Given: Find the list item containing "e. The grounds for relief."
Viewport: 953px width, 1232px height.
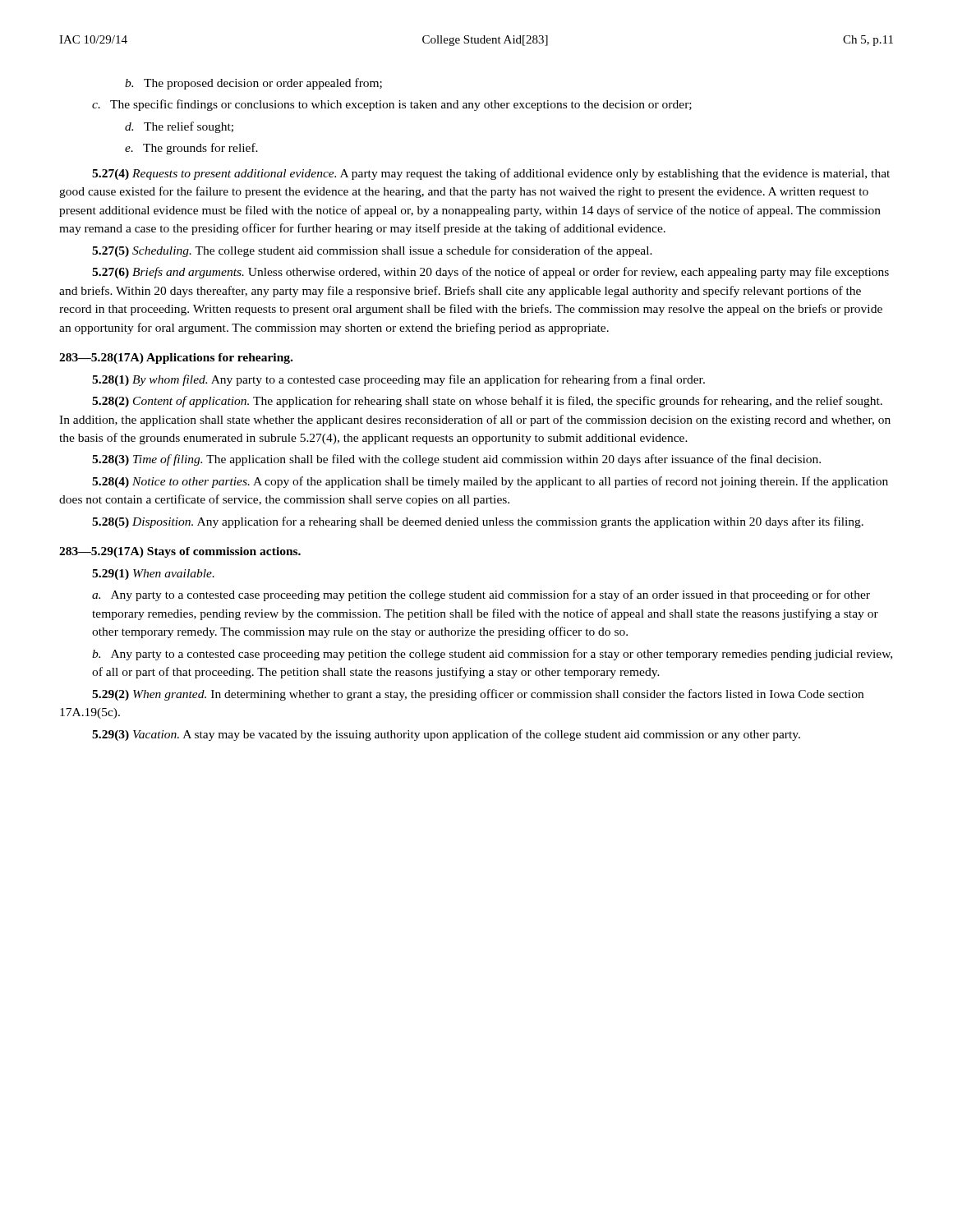Looking at the screenshot, I should click(192, 148).
